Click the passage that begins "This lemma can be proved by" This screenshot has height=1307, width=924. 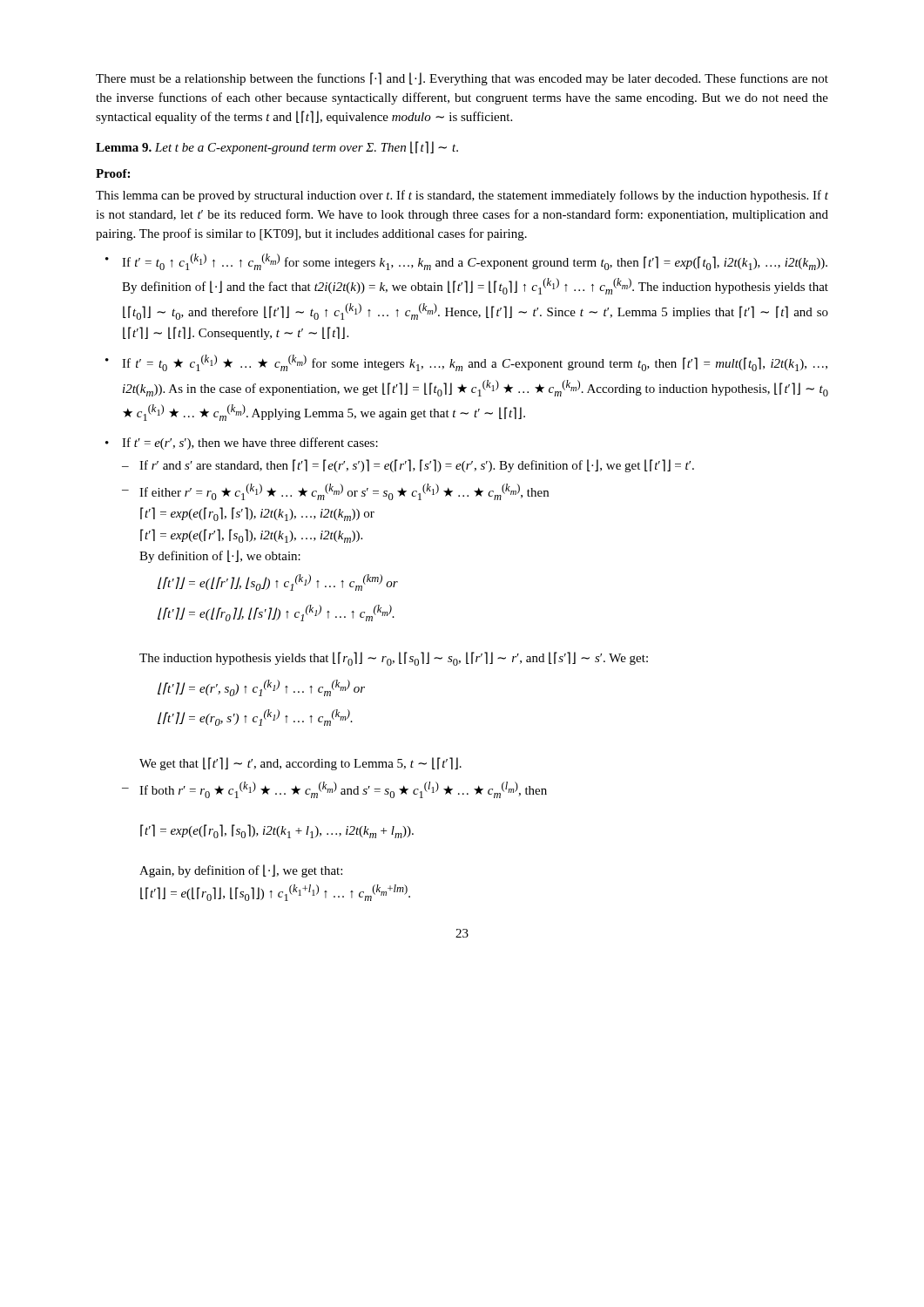462,214
